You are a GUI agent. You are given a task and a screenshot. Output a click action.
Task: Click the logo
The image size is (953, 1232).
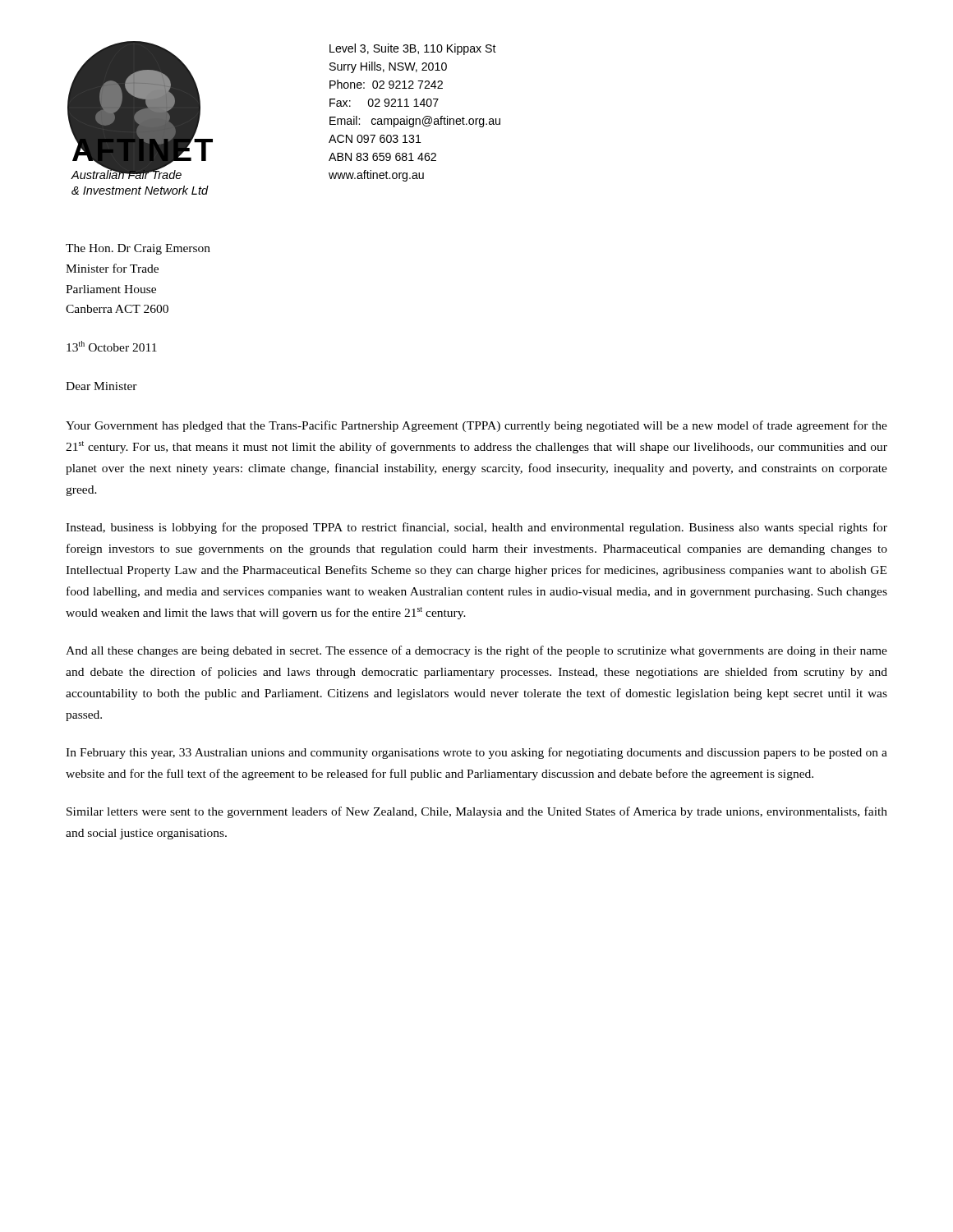pyautogui.click(x=173, y=120)
